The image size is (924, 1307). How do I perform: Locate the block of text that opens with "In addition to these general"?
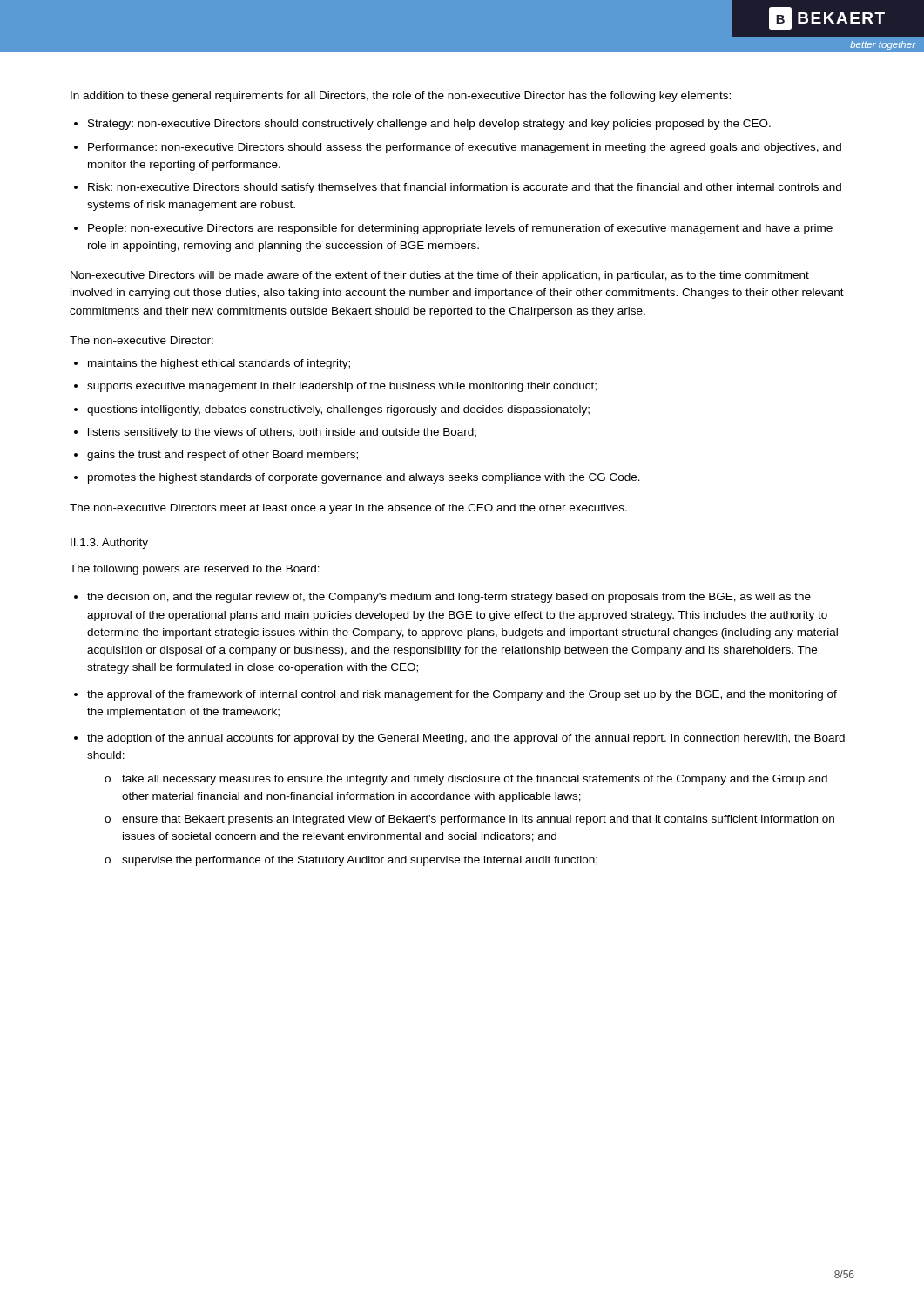(x=462, y=96)
